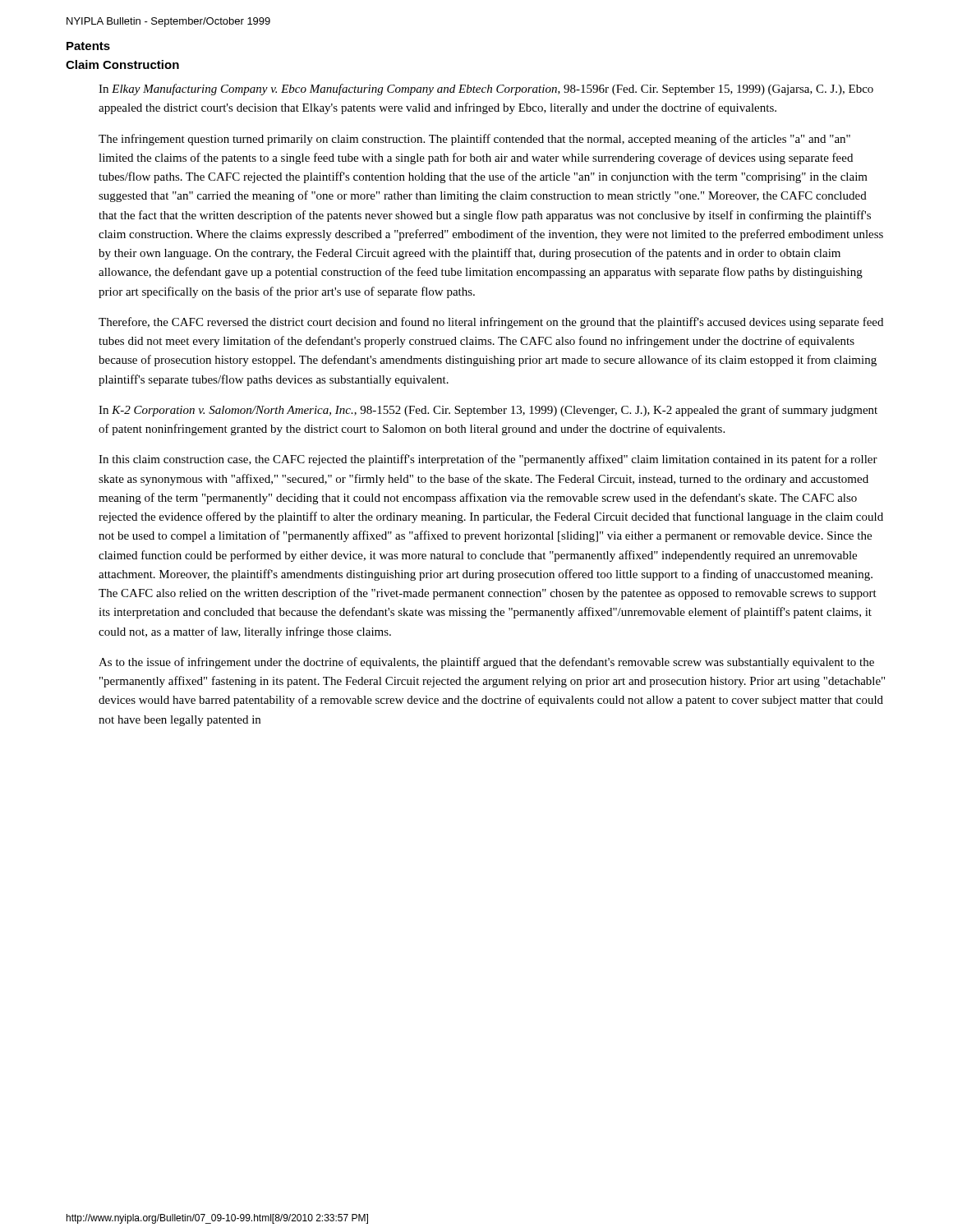The width and height of the screenshot is (953, 1232).
Task: Navigate to the element starting "Claim Construction"
Action: [123, 64]
